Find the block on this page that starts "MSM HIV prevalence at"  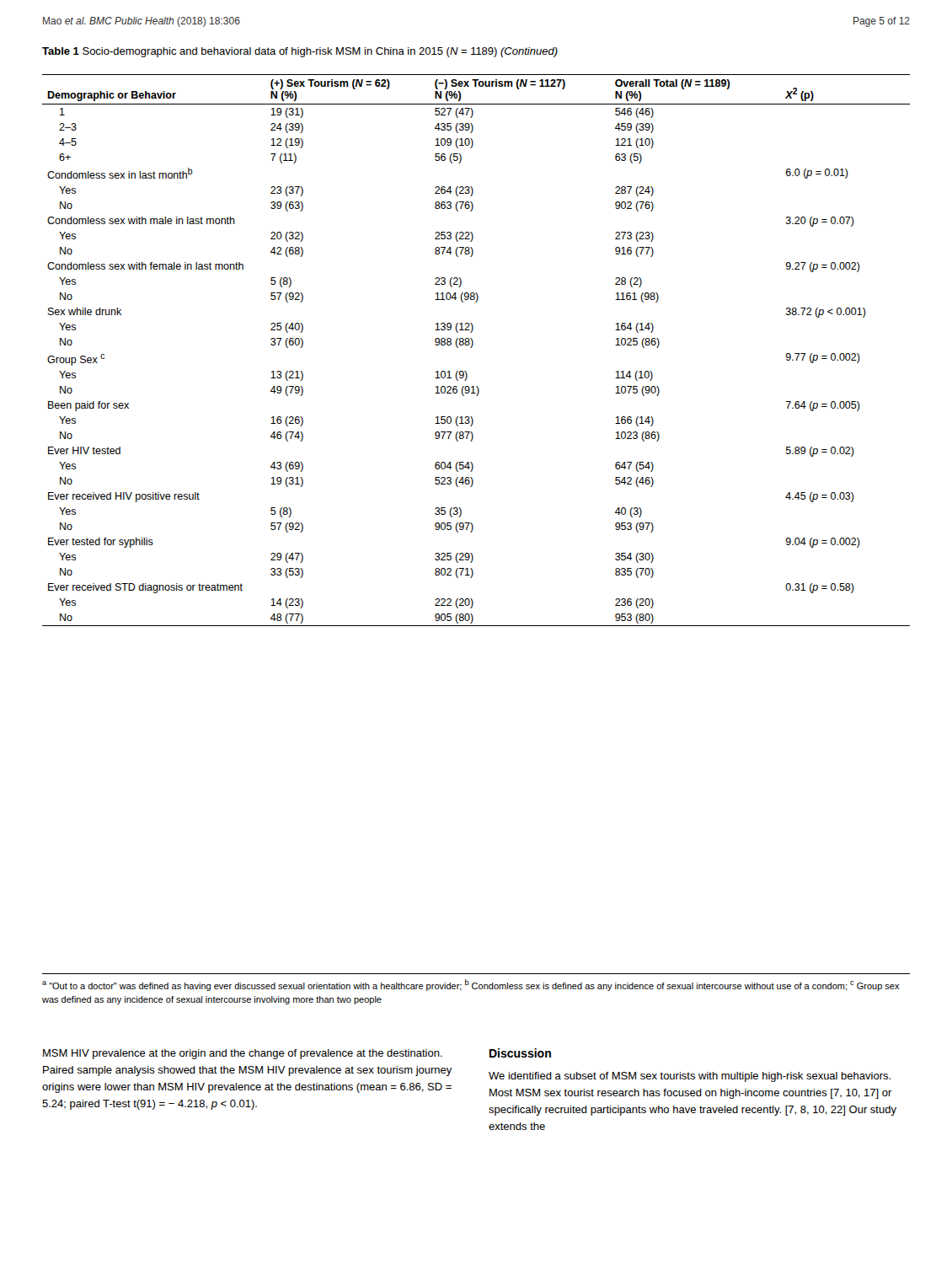[x=247, y=1078]
